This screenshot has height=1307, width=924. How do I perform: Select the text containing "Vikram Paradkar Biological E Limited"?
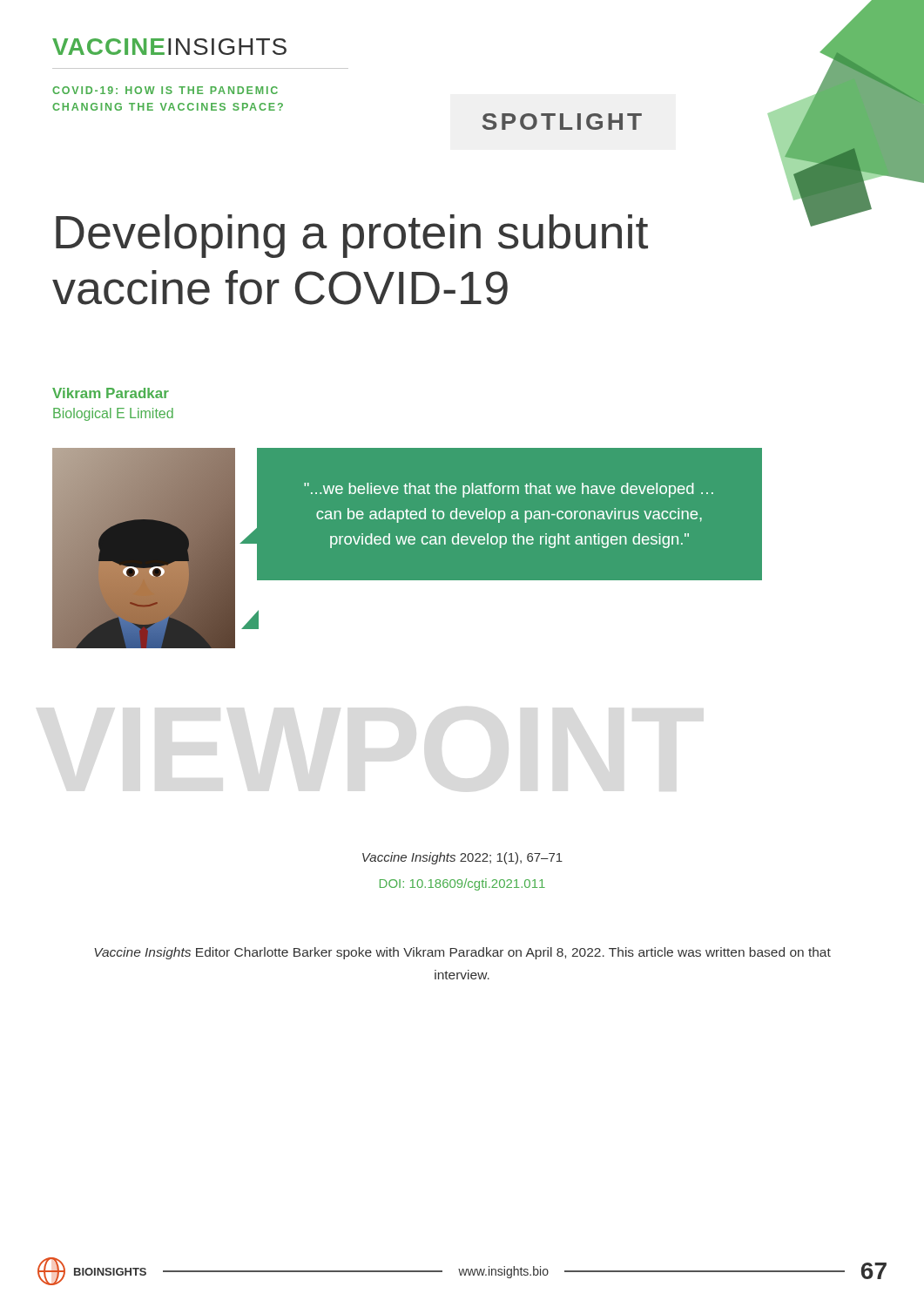113,403
